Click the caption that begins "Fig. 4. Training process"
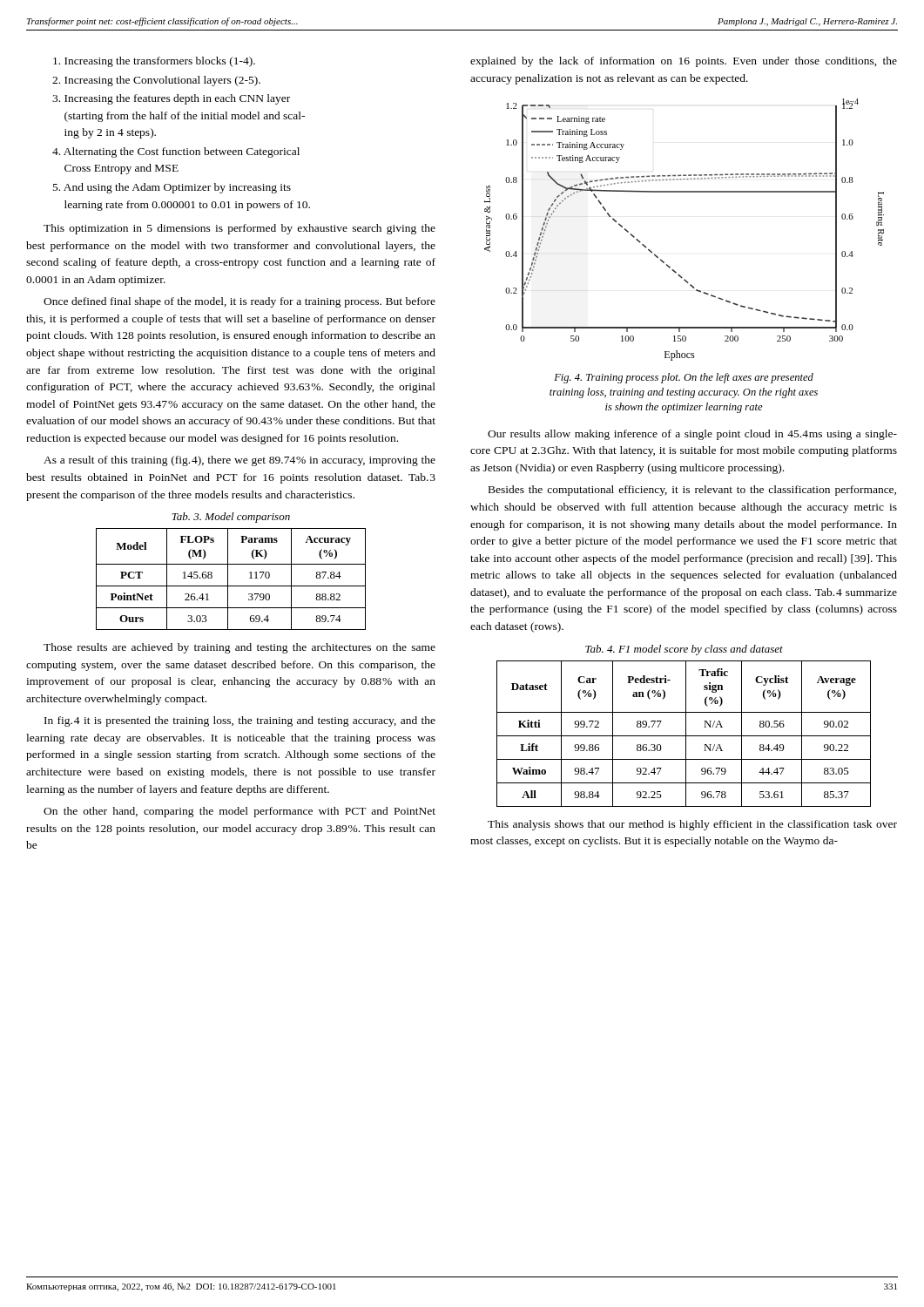Screen dimensions: 1307x924 point(684,392)
